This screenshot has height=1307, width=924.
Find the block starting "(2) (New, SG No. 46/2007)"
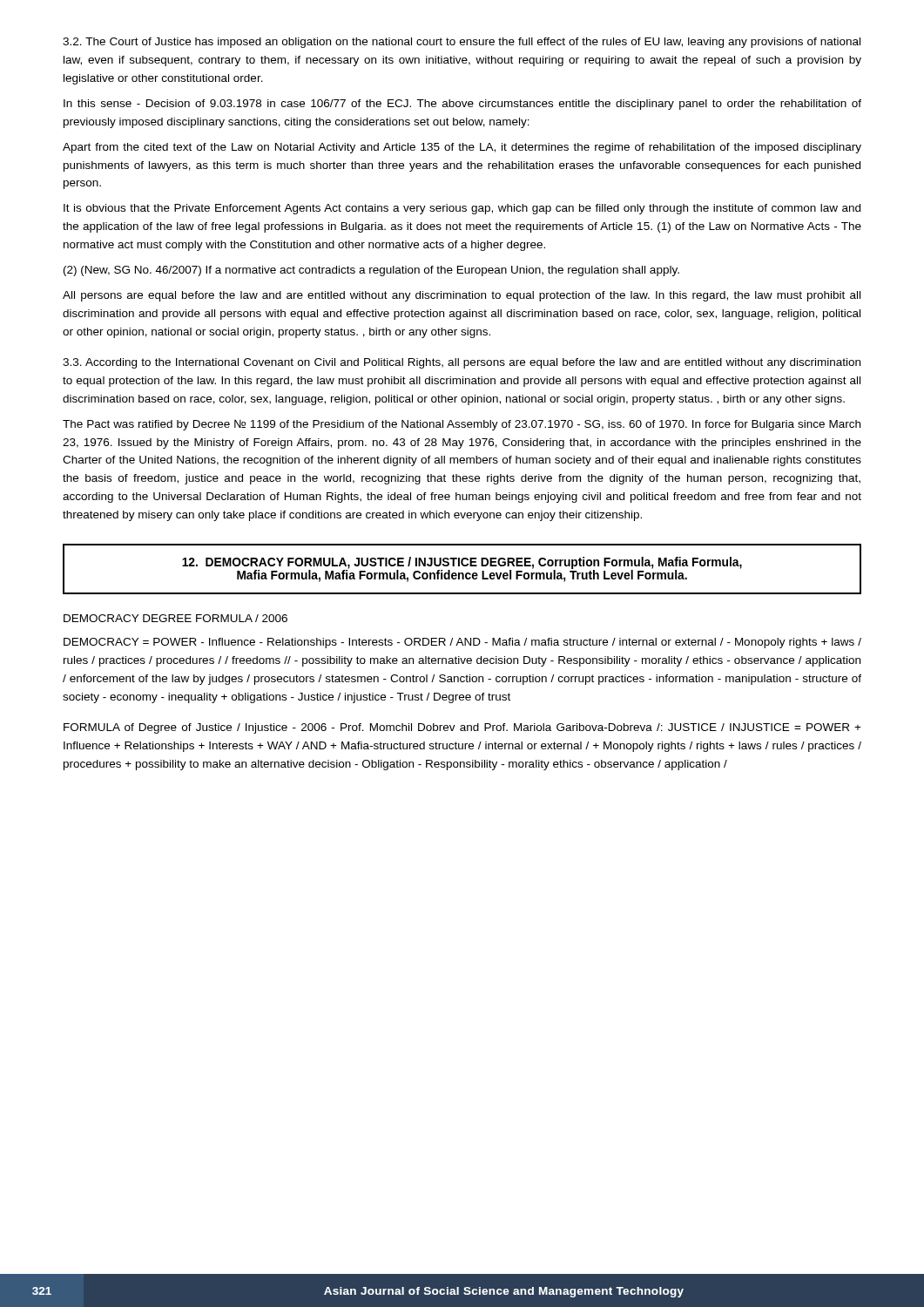371,270
